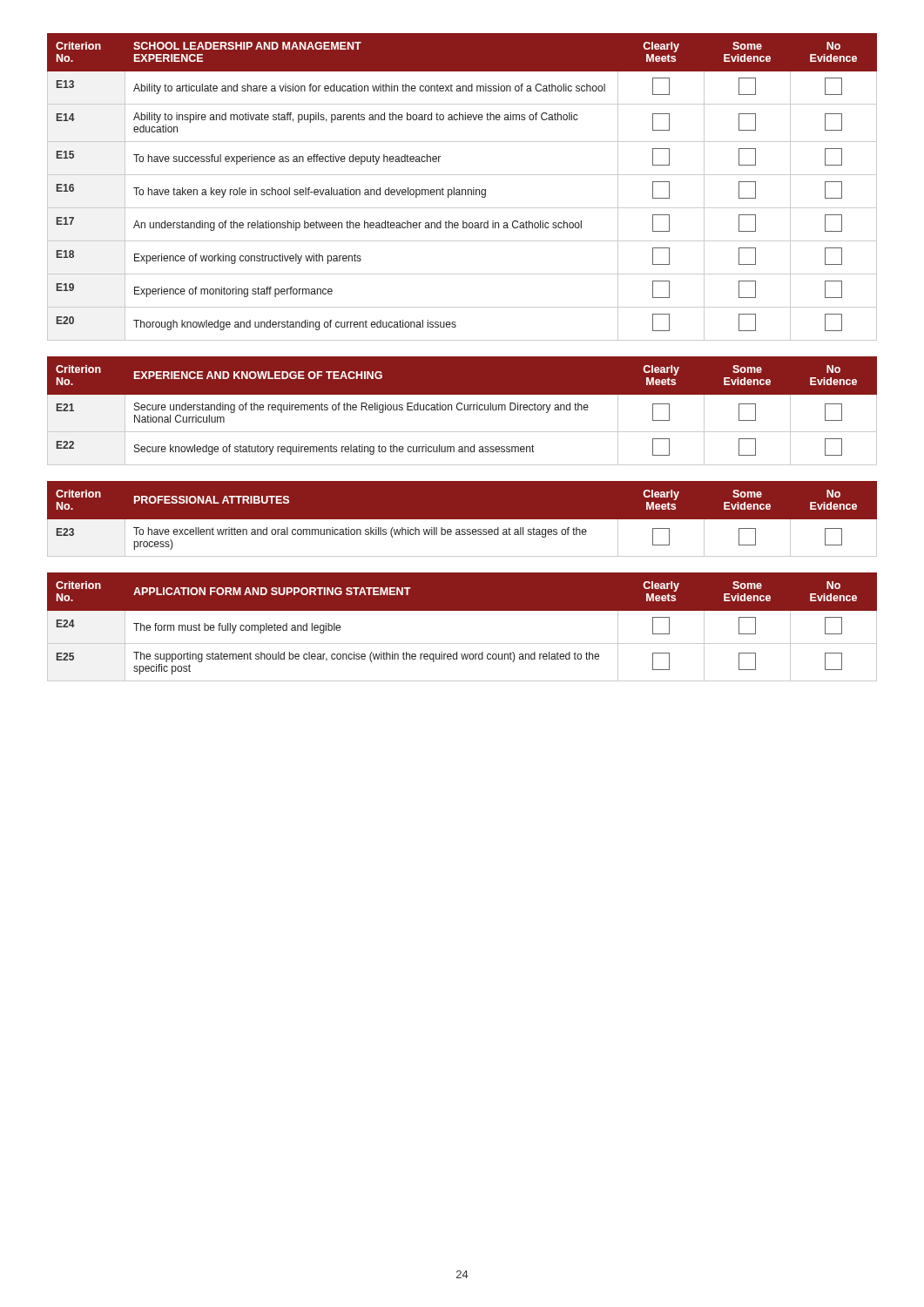The image size is (924, 1307).
Task: Click on the table containing "The form must be fully"
Action: (462, 627)
